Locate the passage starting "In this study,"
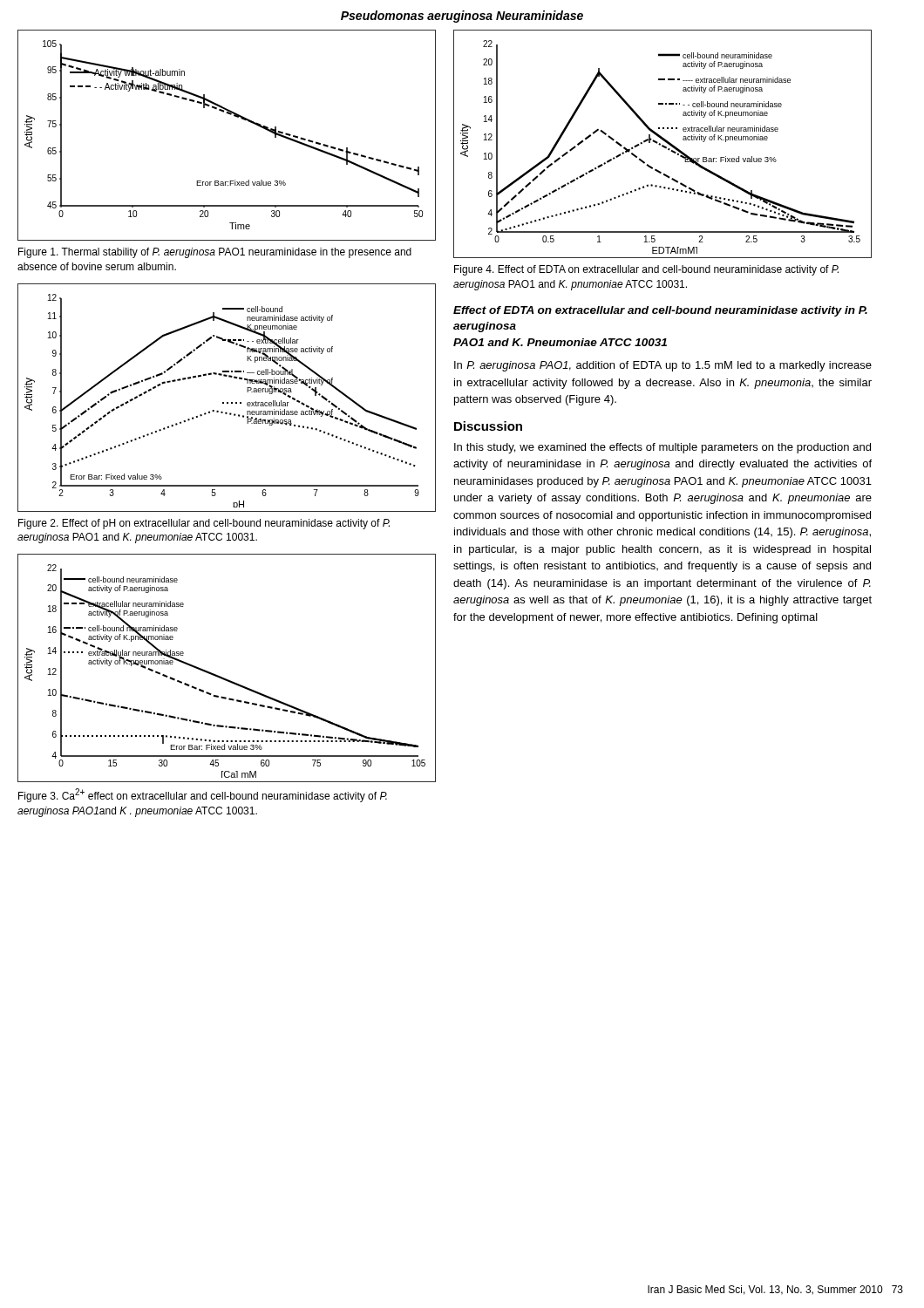Screen dimensions: 1308x924 663,532
